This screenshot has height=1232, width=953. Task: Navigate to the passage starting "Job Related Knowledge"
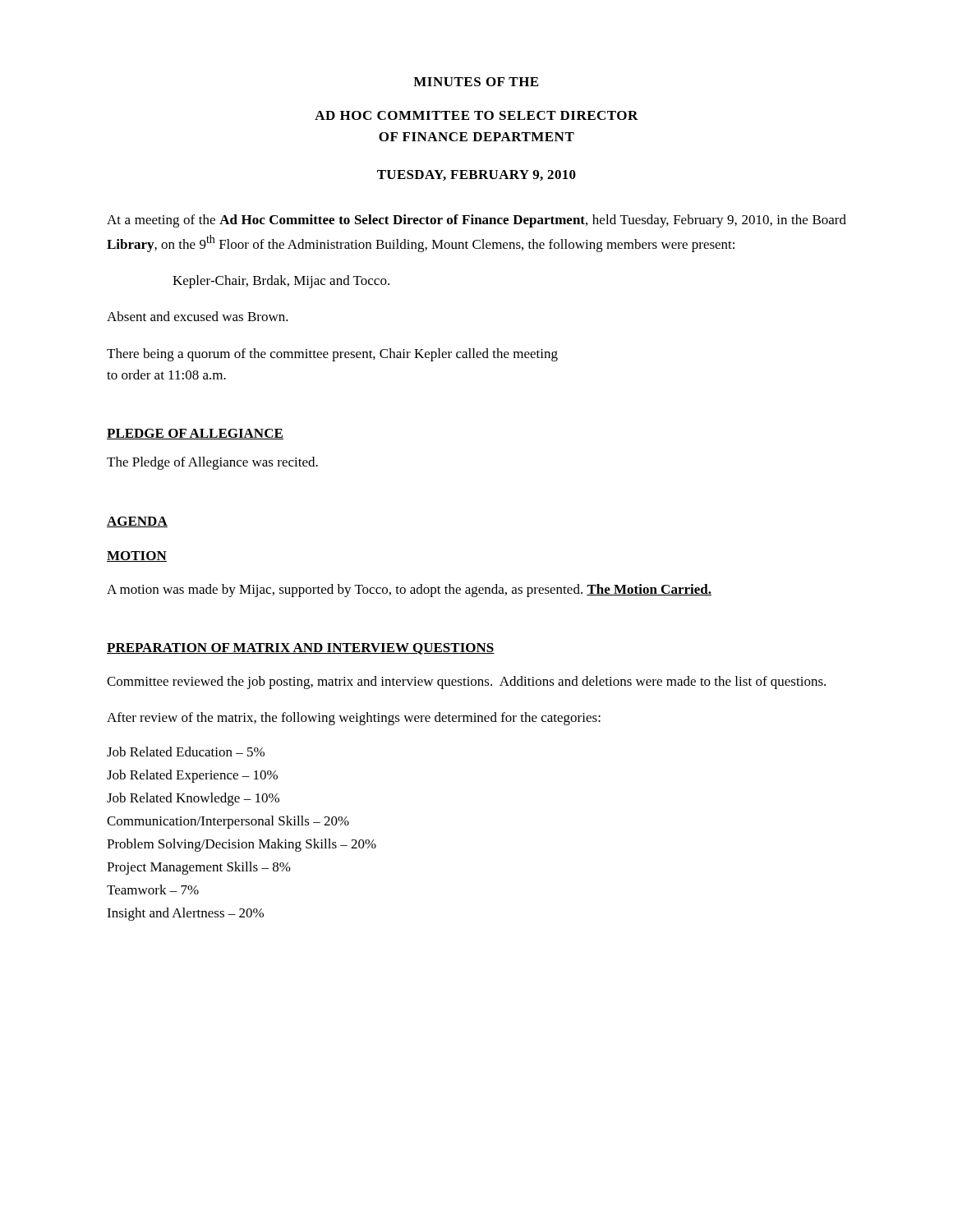[193, 798]
